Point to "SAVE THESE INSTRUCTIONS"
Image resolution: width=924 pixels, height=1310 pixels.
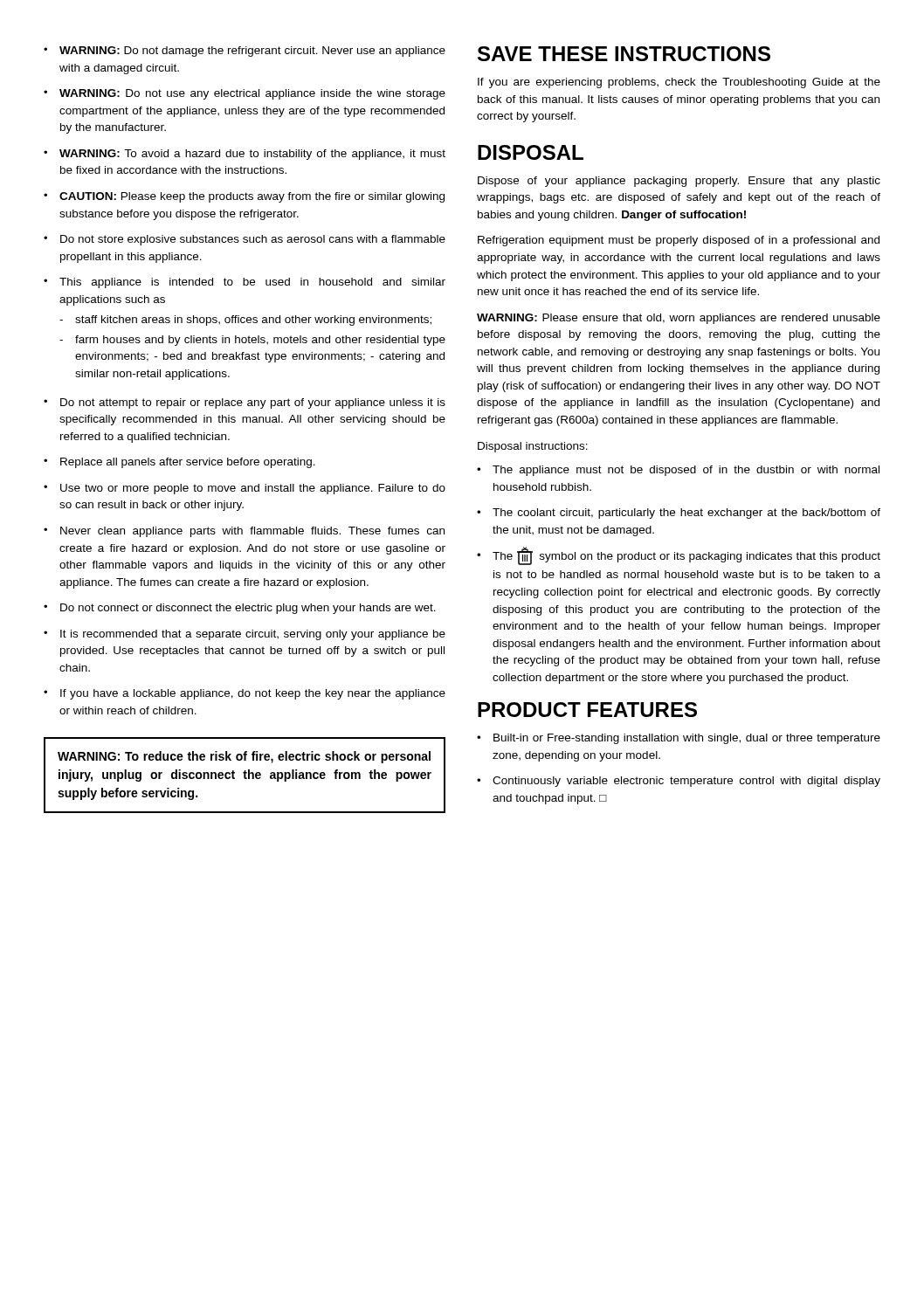[x=624, y=54]
